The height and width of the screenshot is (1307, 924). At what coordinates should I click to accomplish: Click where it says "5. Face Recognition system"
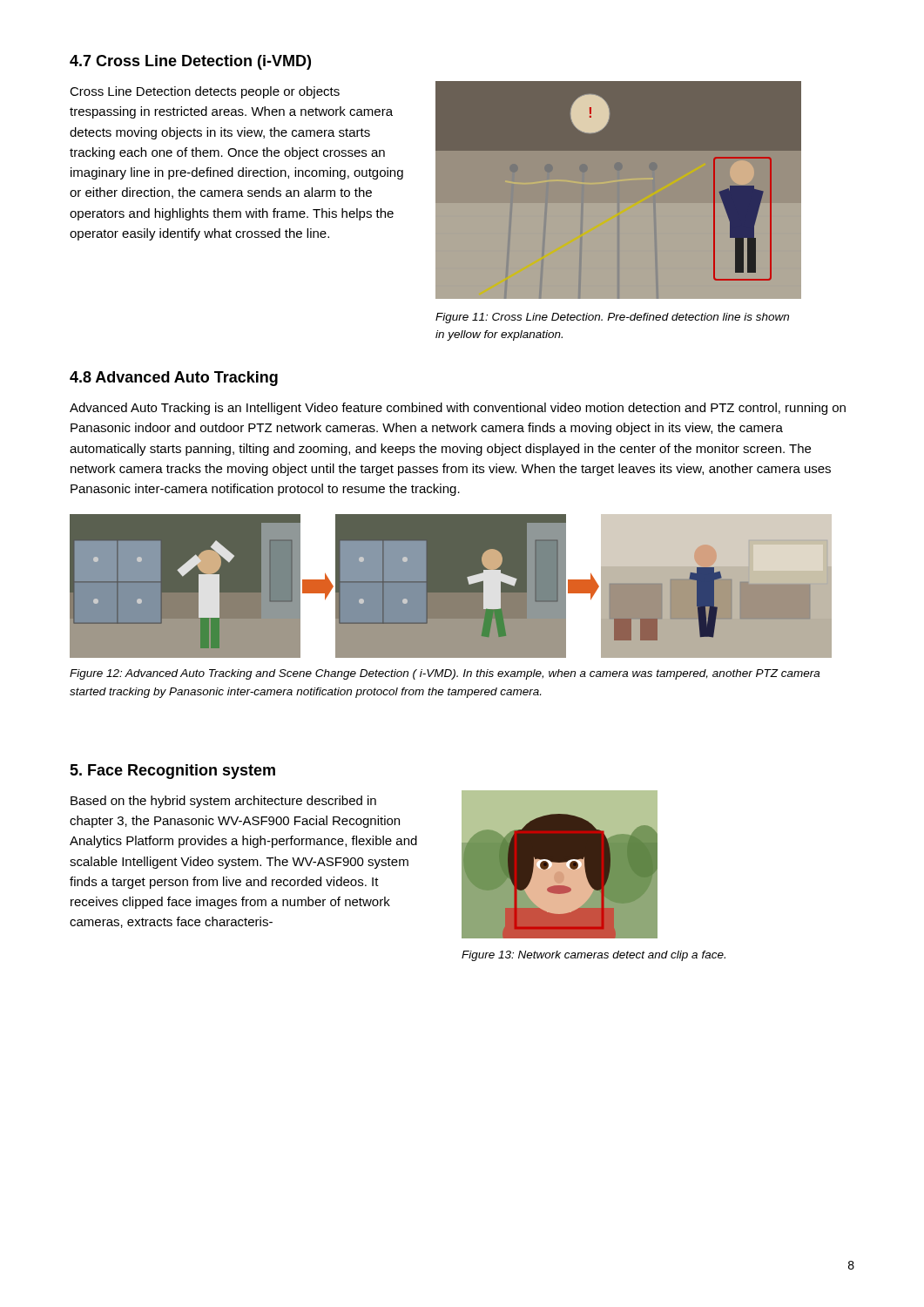coord(173,770)
